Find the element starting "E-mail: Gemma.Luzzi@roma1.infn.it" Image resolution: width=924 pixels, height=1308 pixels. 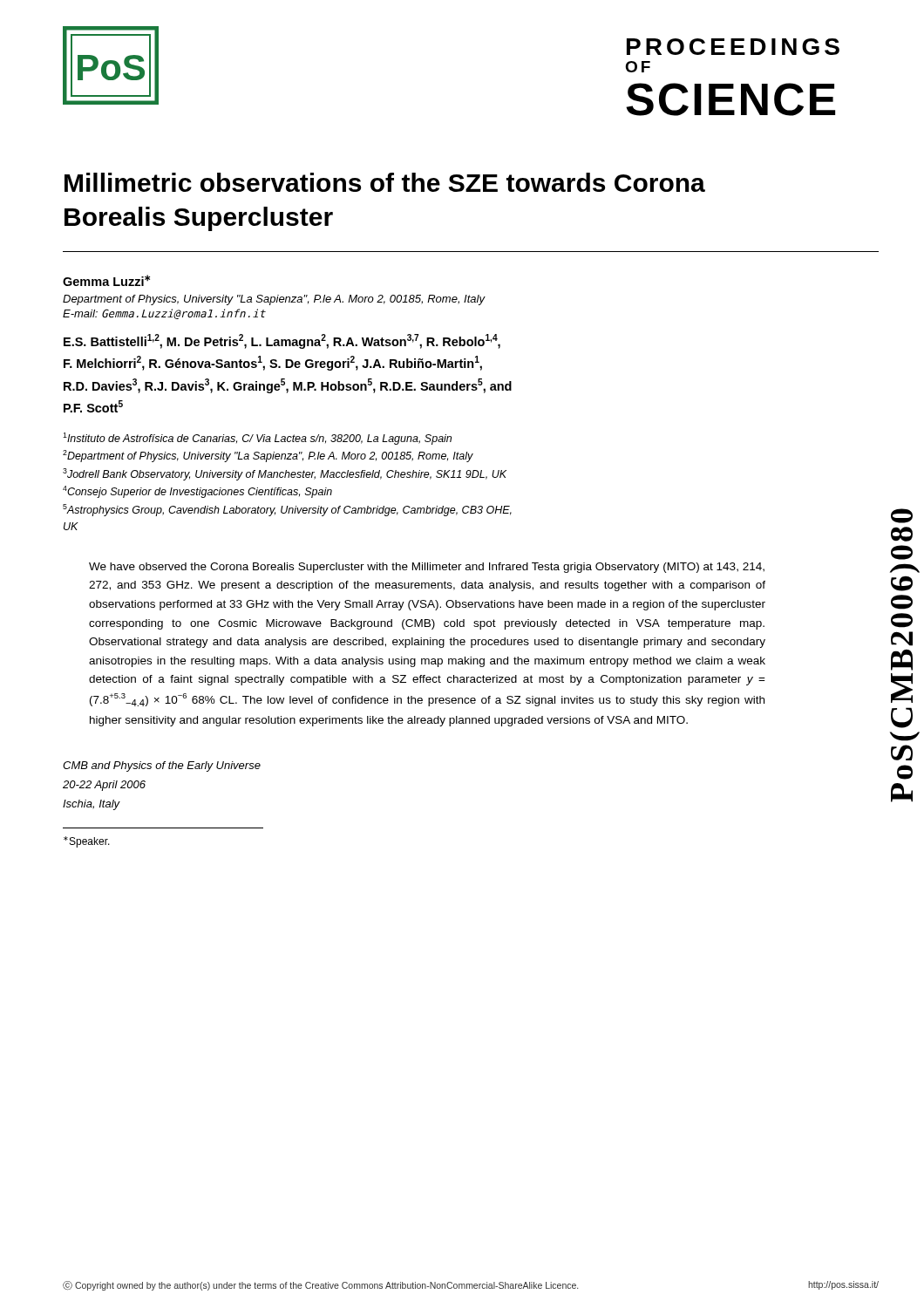point(164,313)
